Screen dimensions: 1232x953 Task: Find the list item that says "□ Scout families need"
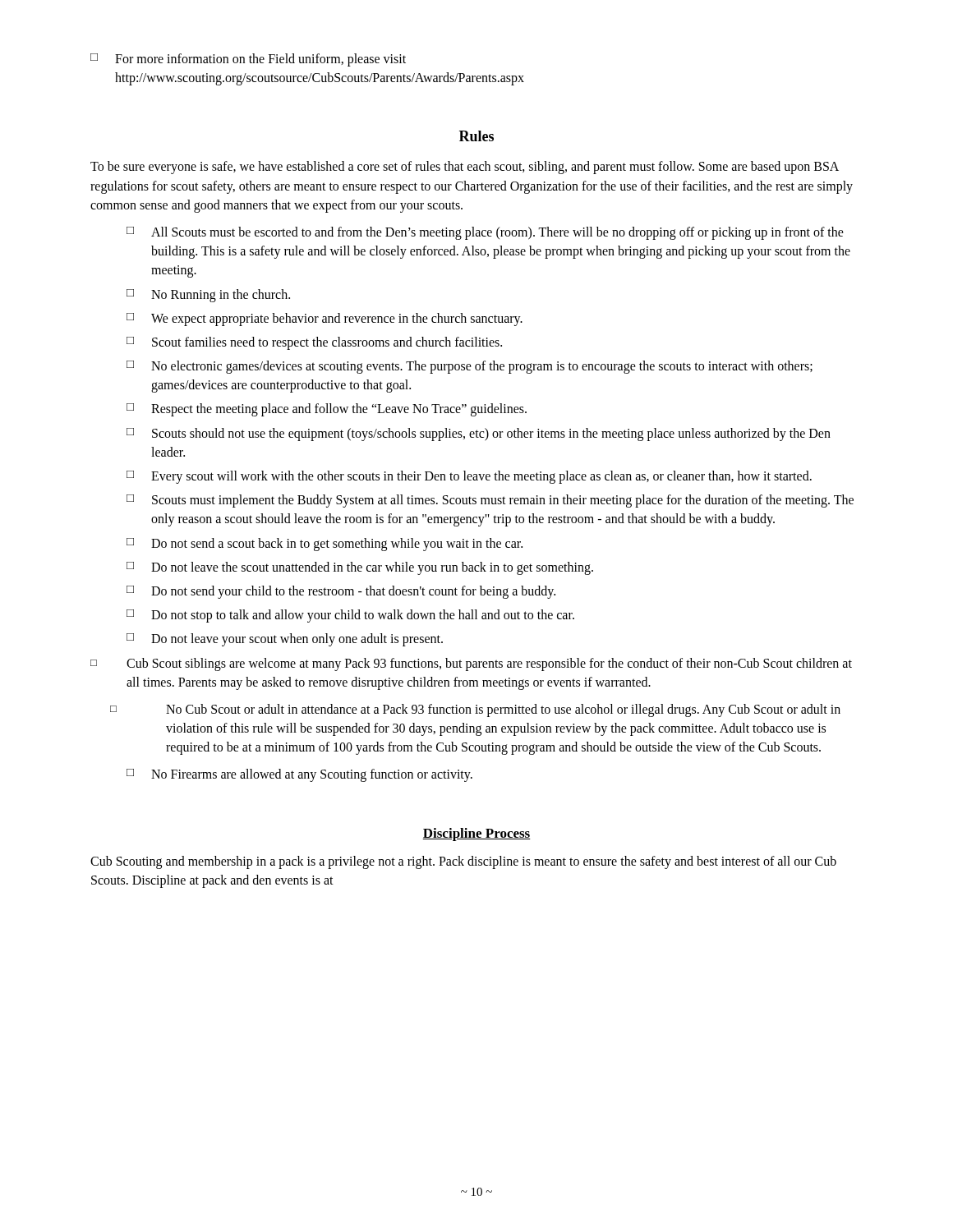point(495,342)
